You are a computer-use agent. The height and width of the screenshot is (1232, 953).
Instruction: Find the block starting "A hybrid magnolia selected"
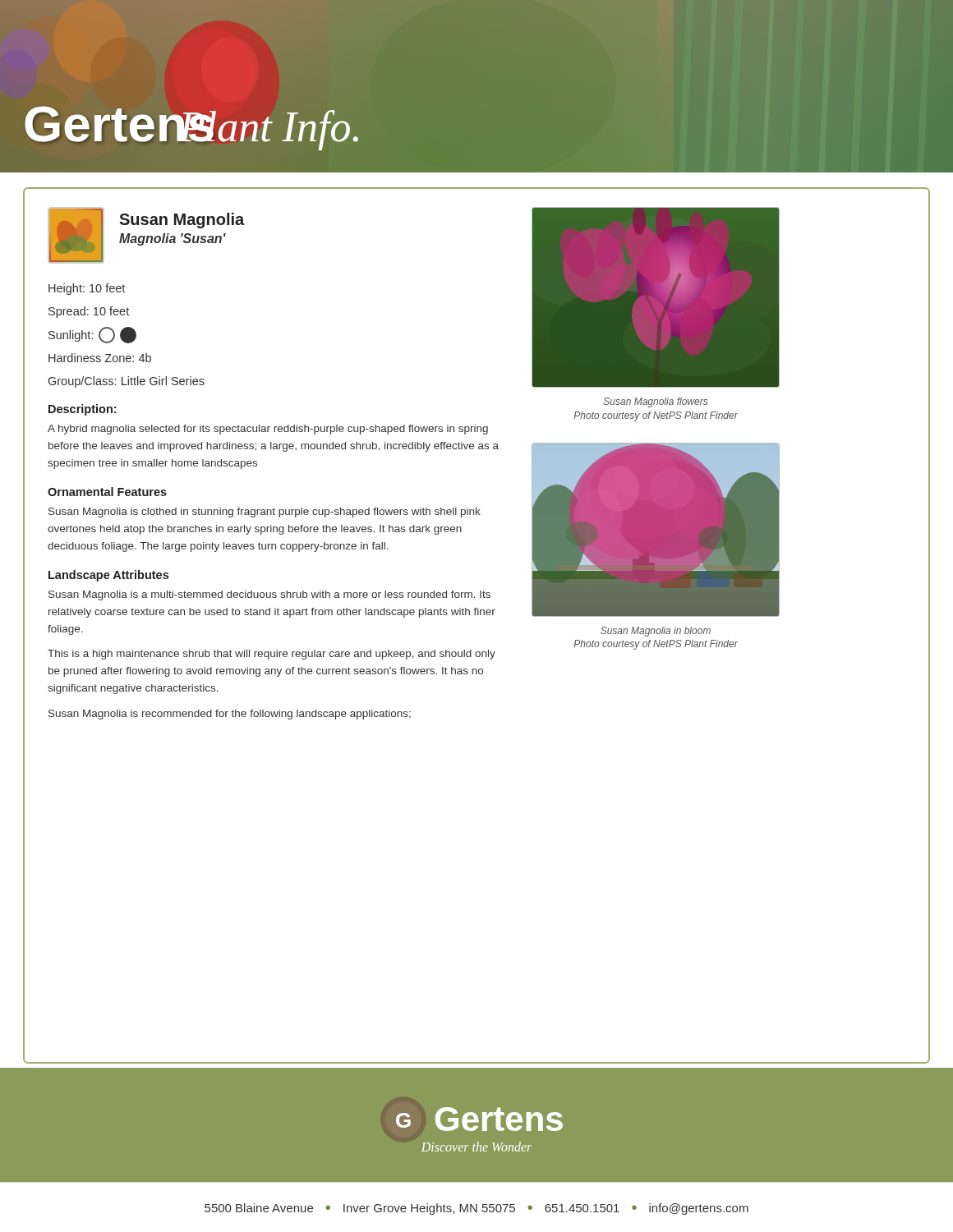(273, 446)
